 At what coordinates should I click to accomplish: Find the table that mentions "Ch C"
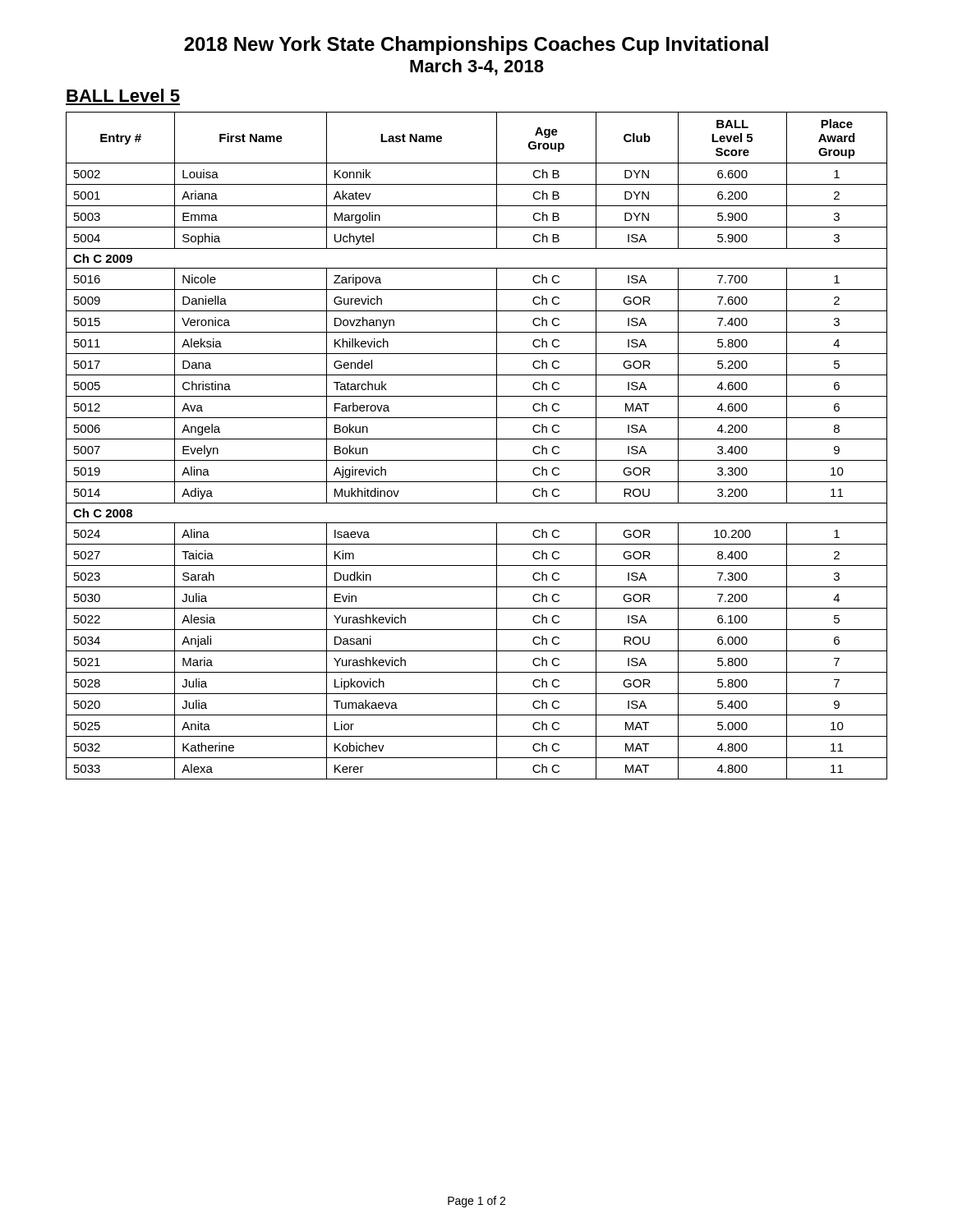[476, 446]
